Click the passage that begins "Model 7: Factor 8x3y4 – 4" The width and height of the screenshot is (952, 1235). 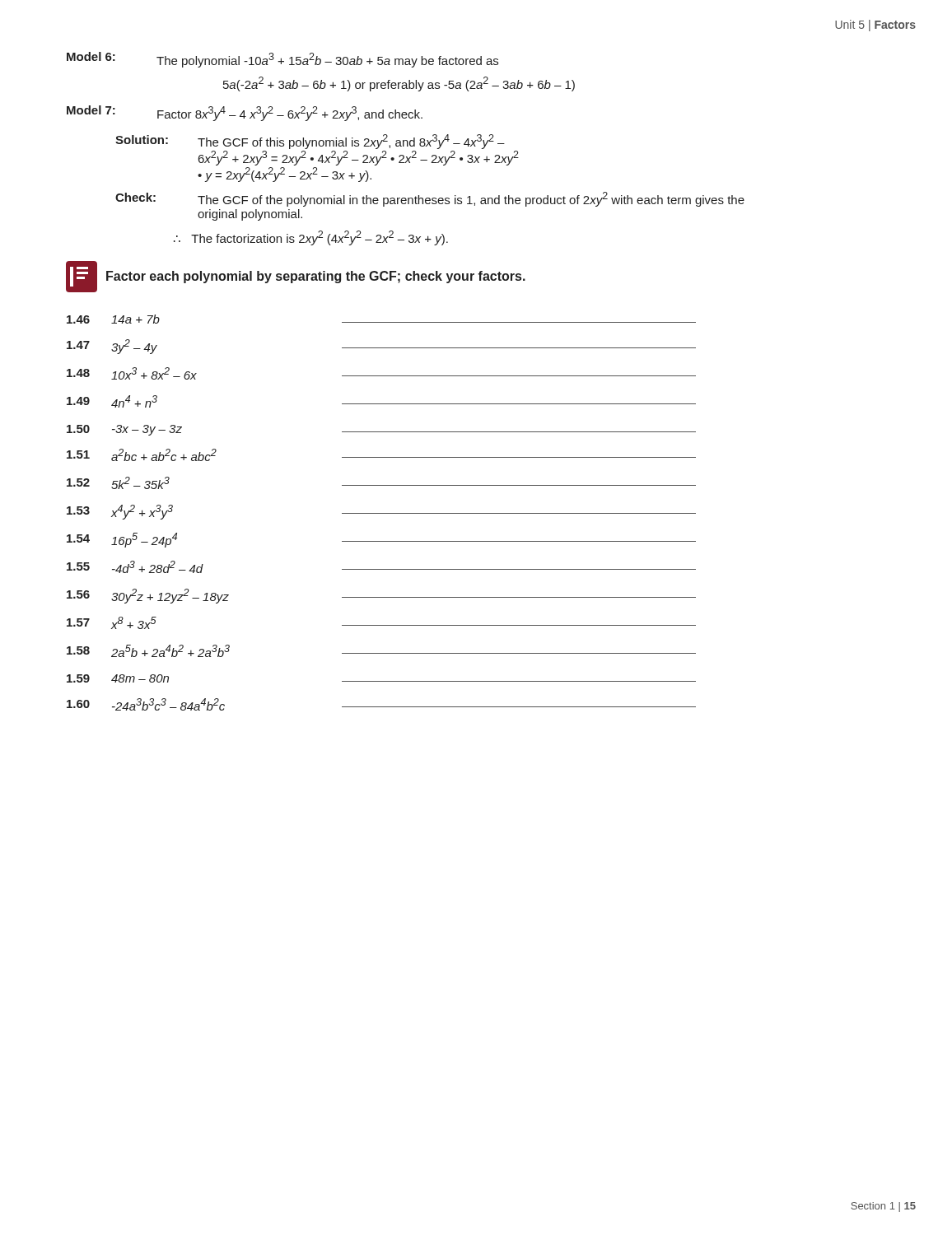click(x=245, y=113)
